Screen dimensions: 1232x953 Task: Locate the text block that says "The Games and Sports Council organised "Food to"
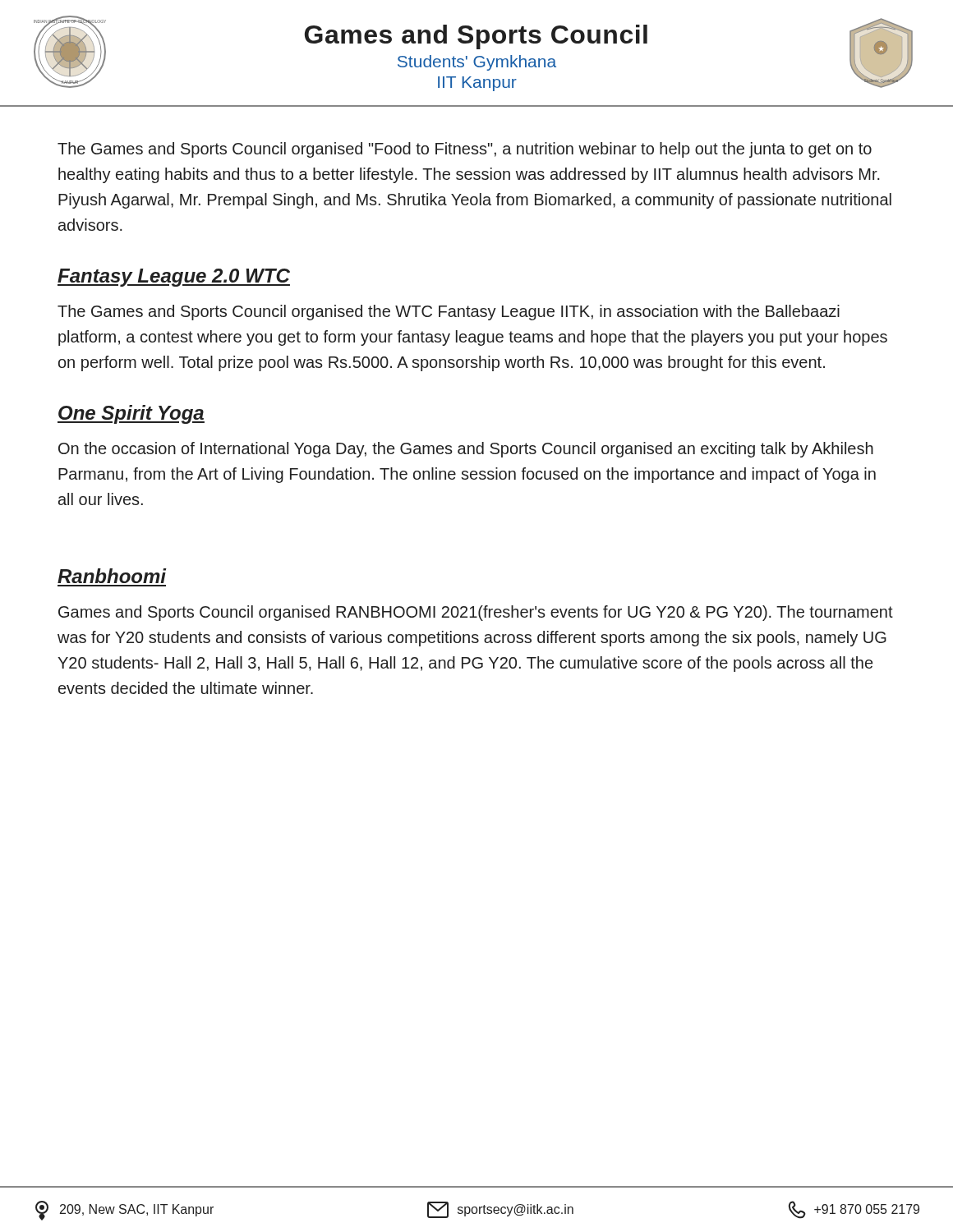pyautogui.click(x=475, y=187)
